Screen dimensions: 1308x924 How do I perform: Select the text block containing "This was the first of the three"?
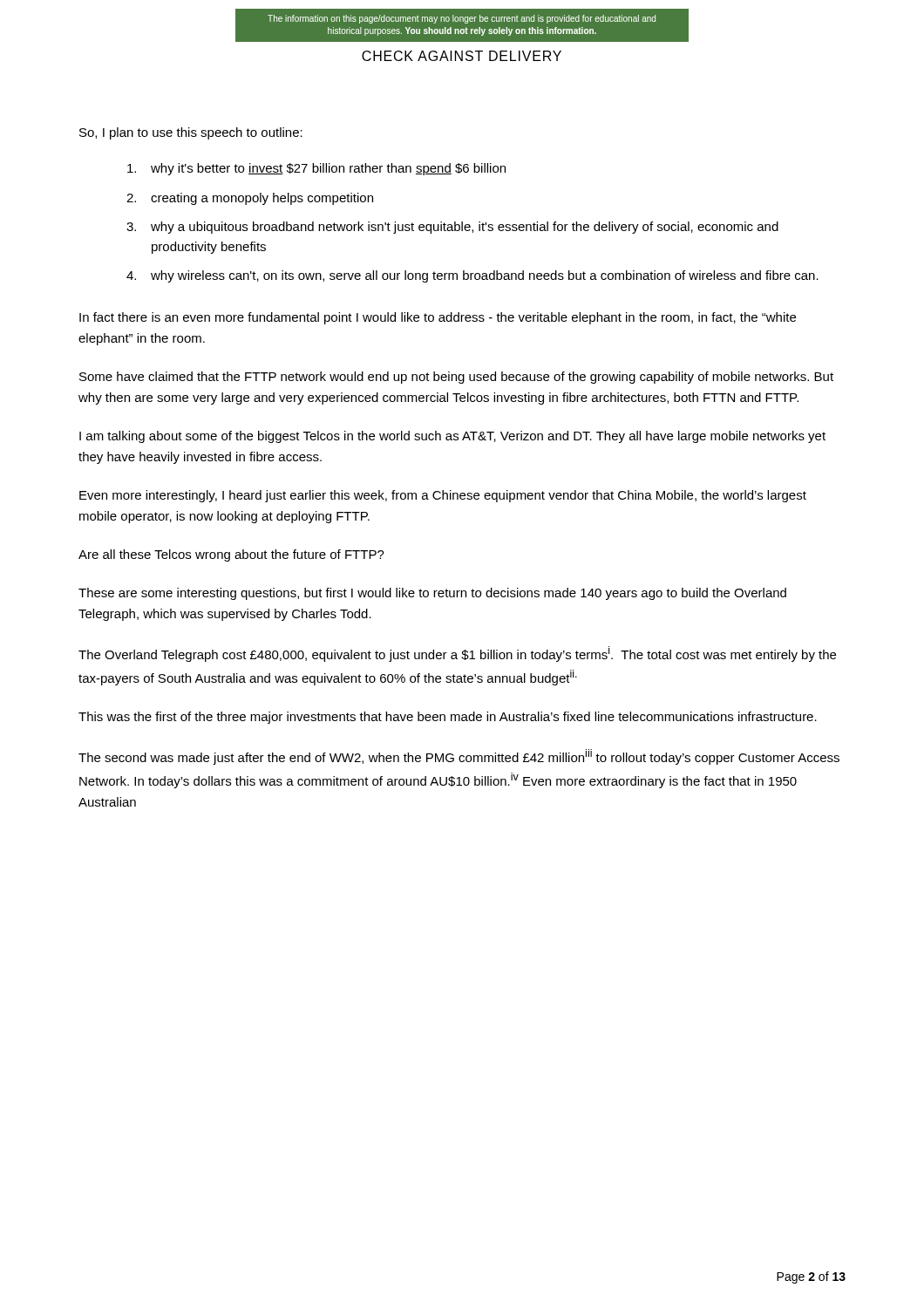tap(448, 716)
